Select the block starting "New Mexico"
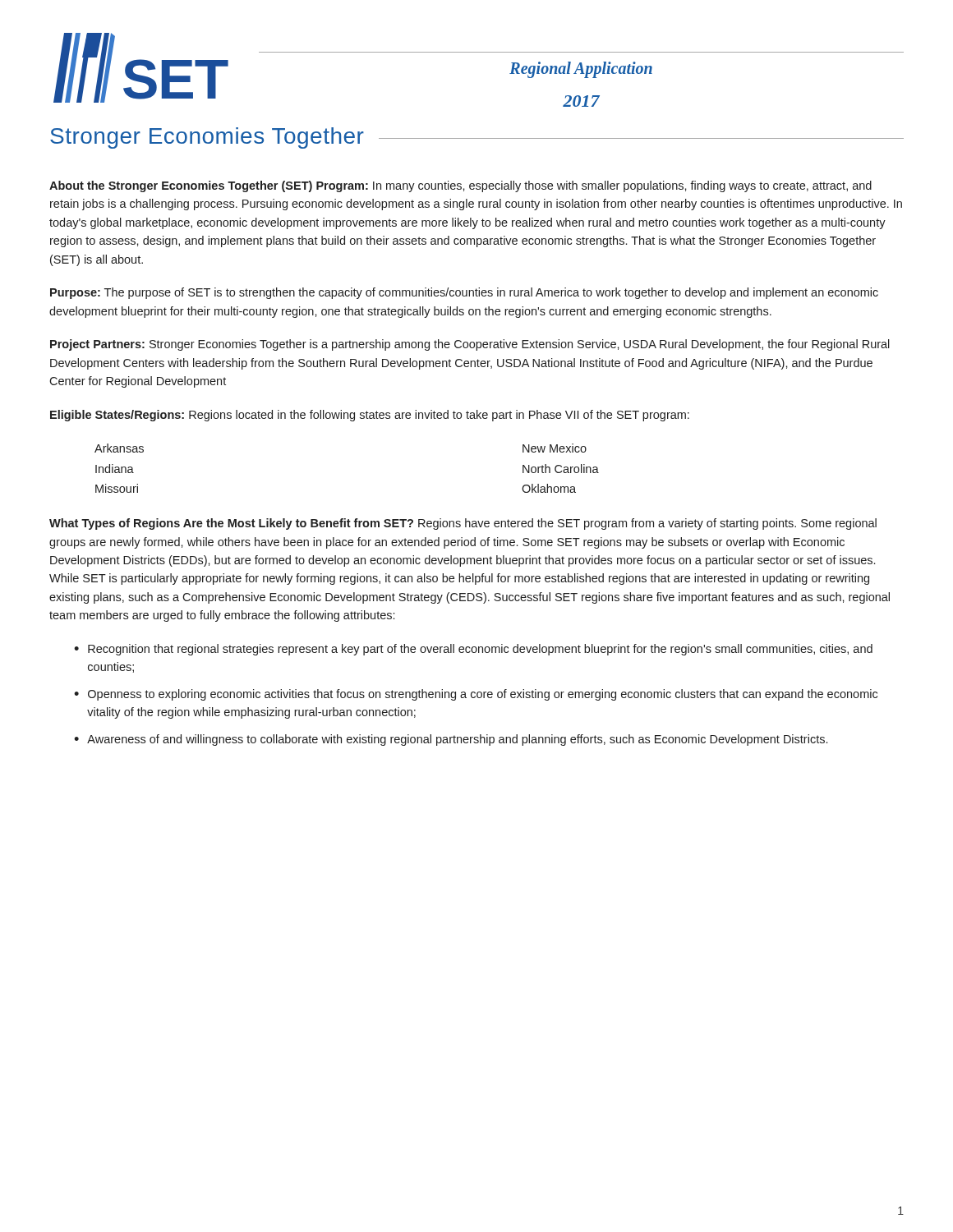 tap(554, 449)
